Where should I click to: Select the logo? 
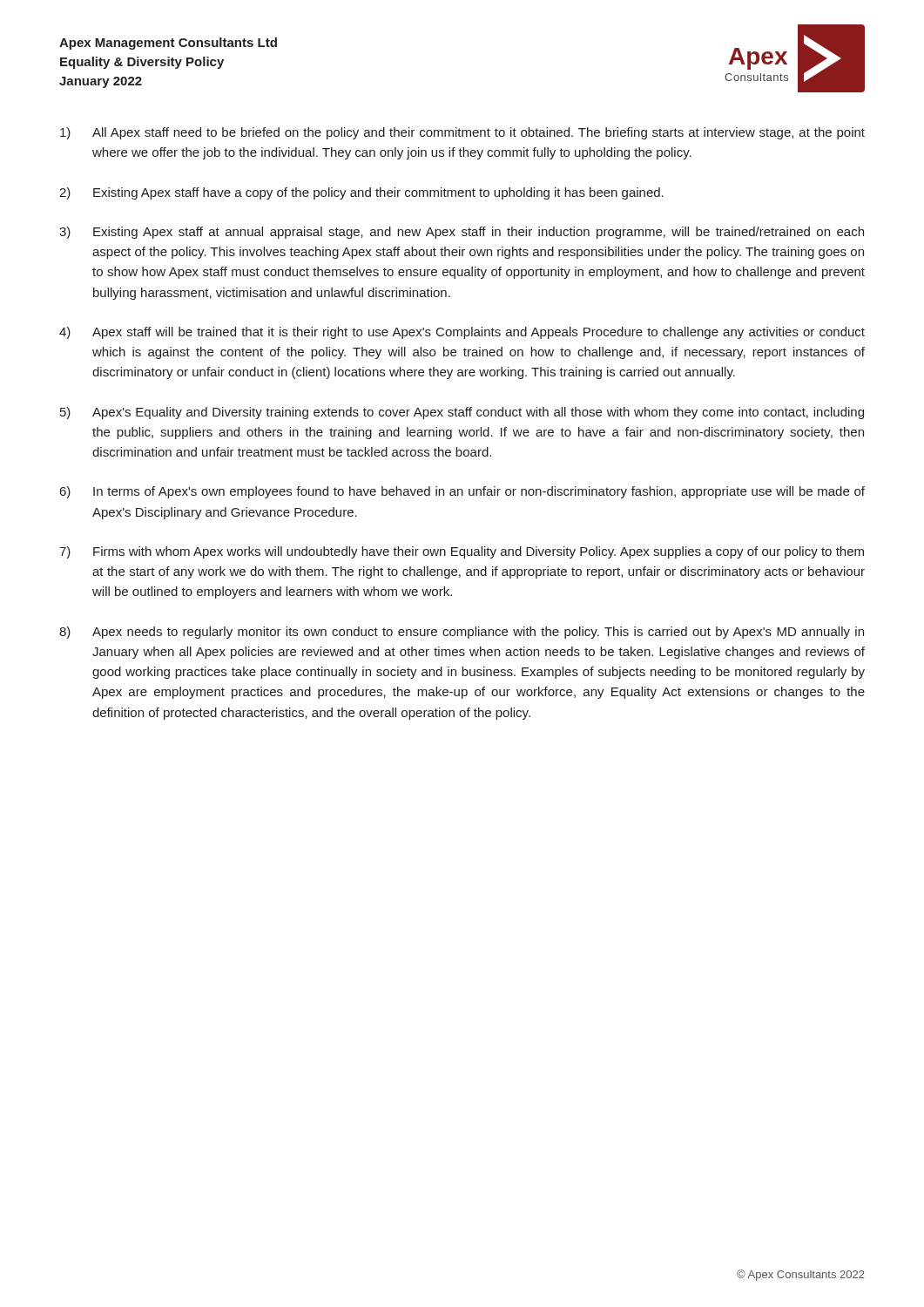tap(793, 58)
